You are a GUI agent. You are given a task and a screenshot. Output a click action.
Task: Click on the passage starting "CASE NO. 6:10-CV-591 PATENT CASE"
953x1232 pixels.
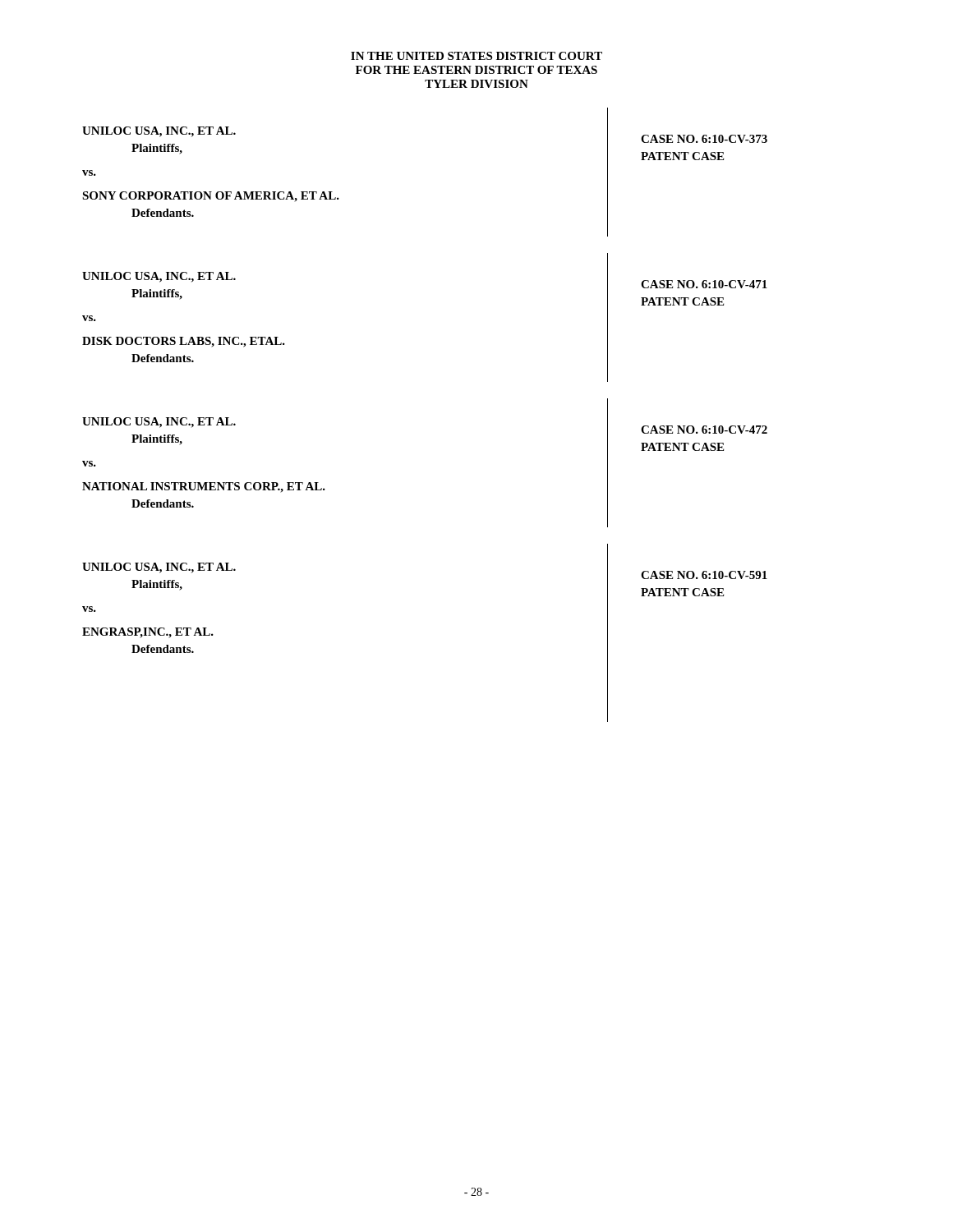764,584
